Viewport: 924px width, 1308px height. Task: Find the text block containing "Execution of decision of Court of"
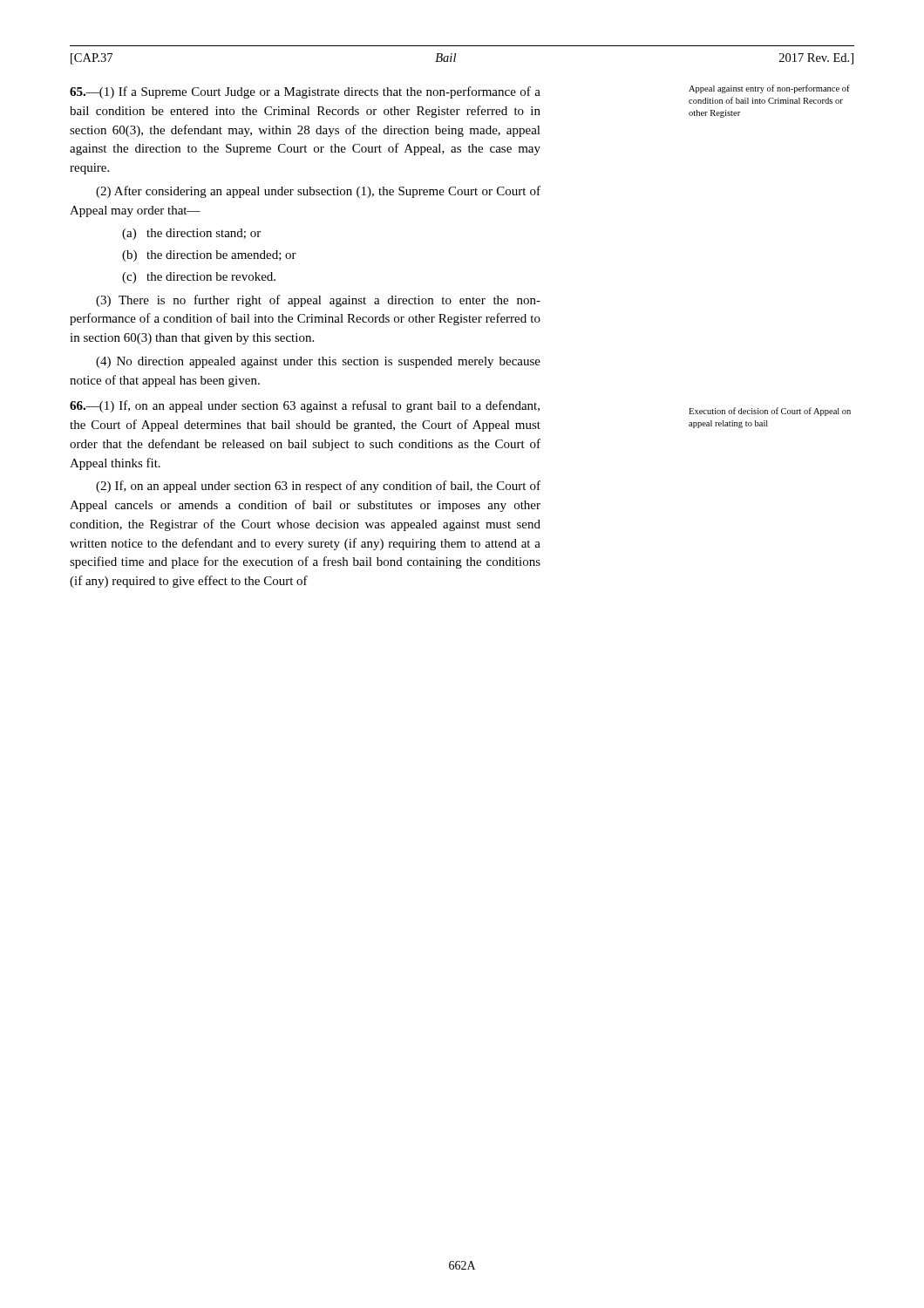(x=770, y=417)
